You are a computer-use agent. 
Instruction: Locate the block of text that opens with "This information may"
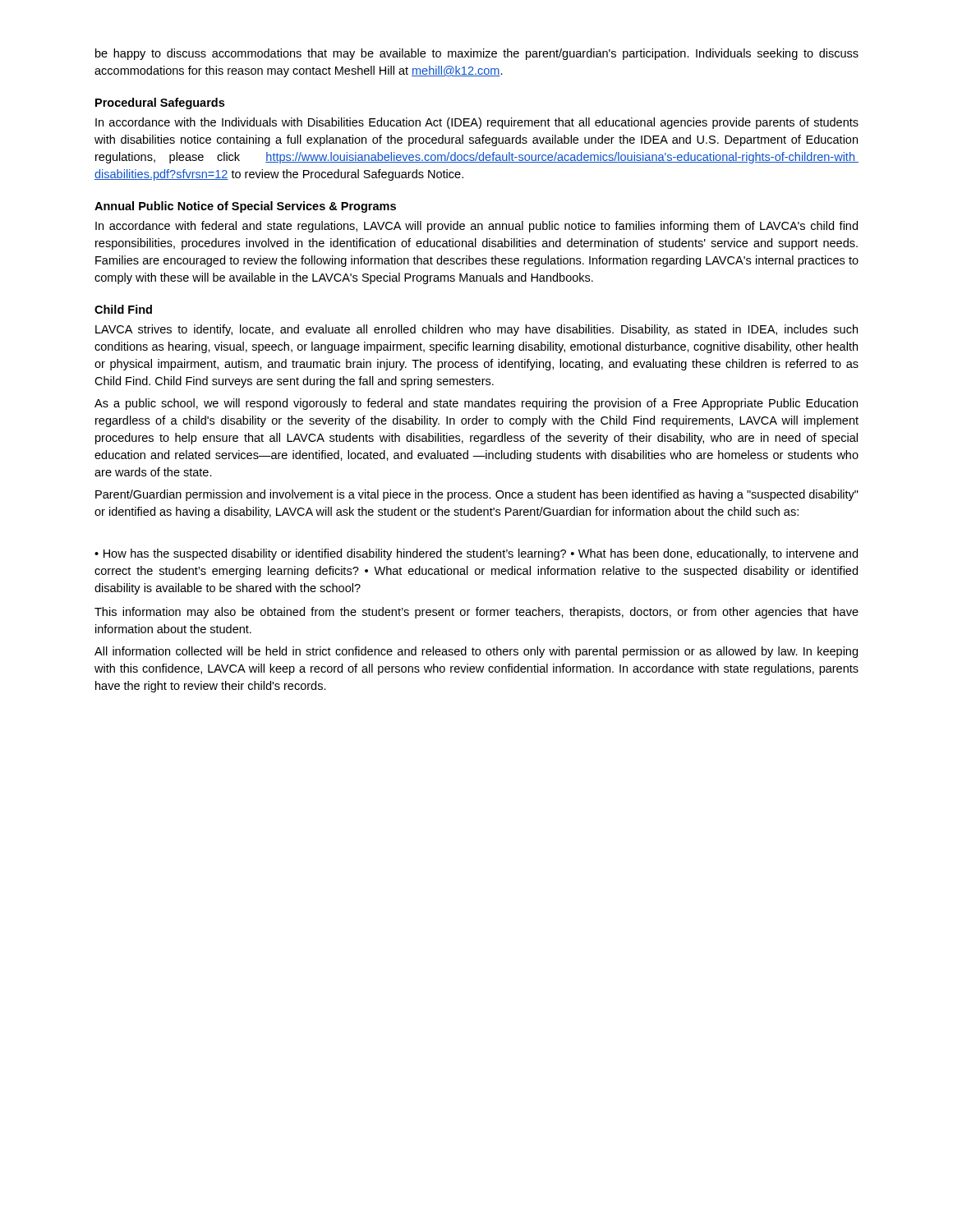click(476, 621)
